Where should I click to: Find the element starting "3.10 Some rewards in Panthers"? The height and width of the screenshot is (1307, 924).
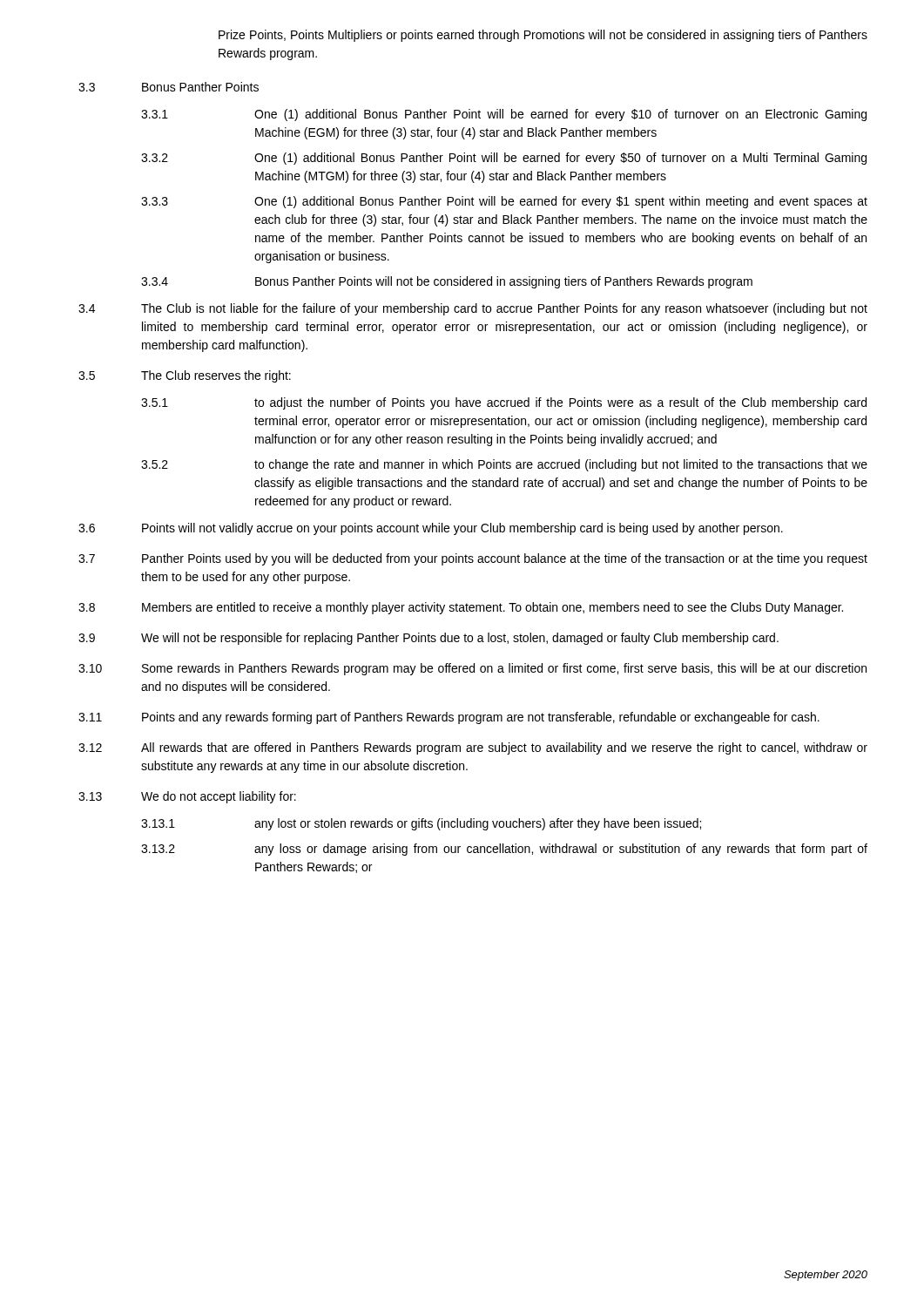[x=473, y=678]
